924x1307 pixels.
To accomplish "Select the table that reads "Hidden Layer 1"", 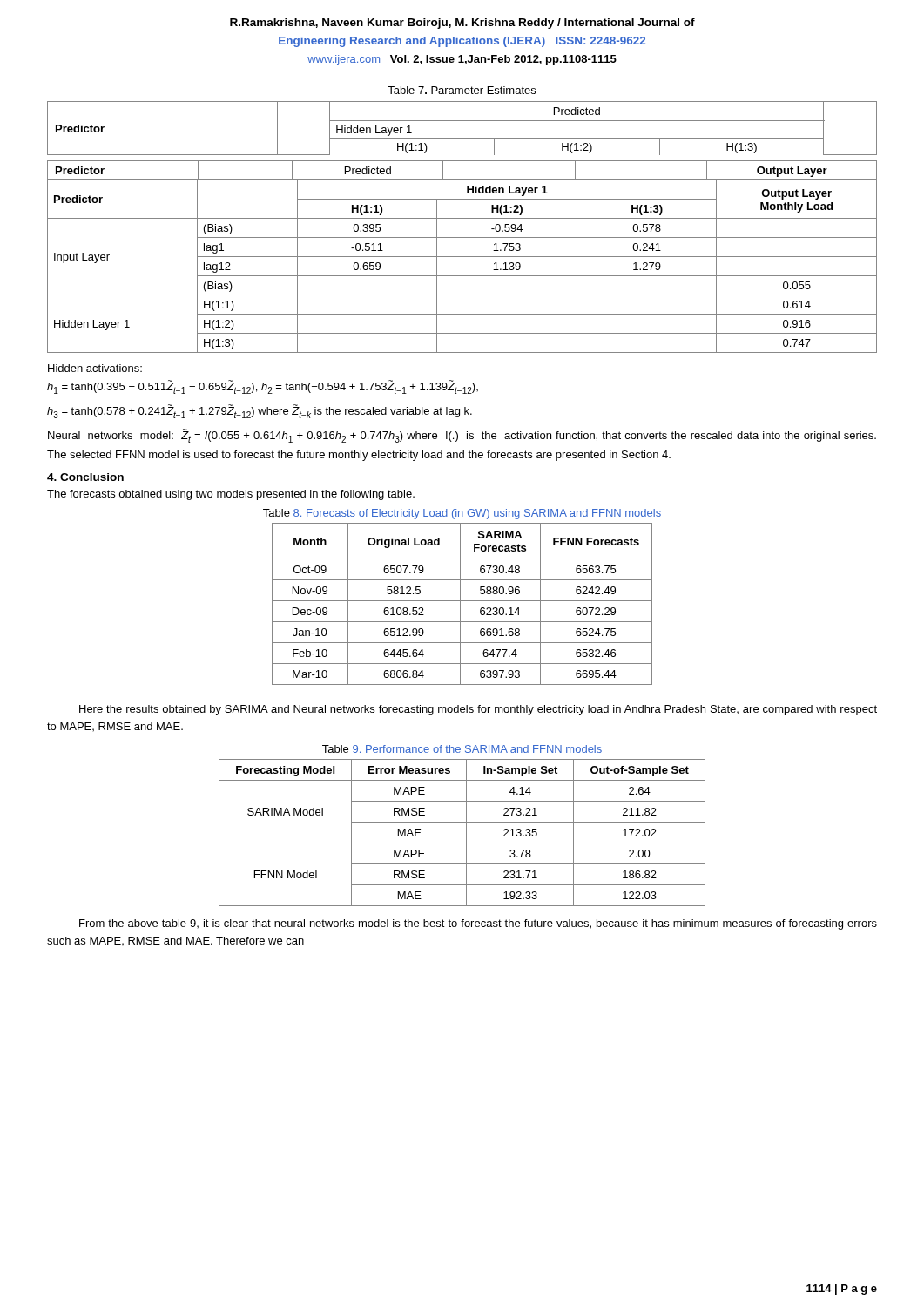I will coord(462,227).
